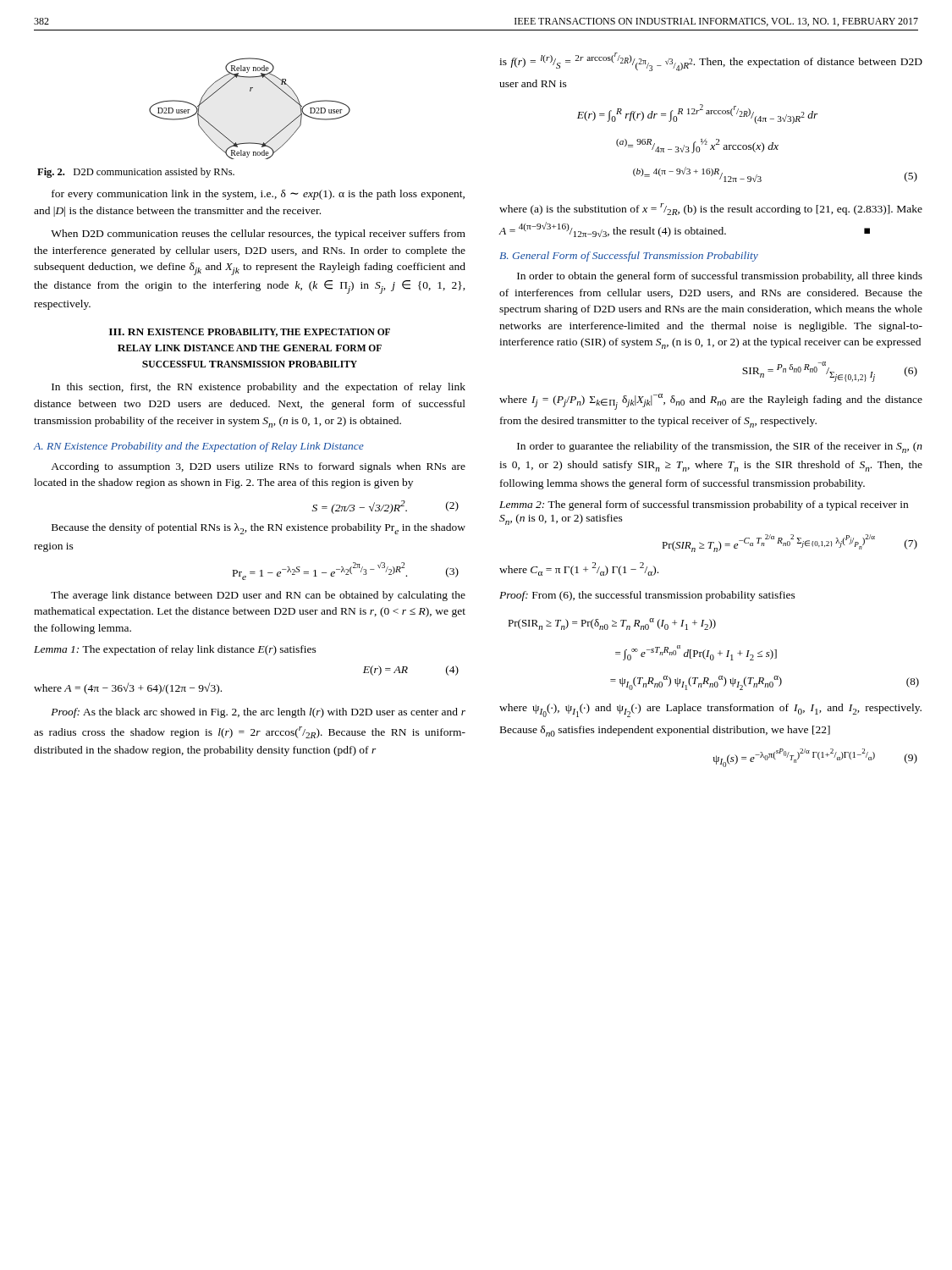The image size is (952, 1270).
Task: Point to the block starting "Lemma 1: The expectation of relay link"
Action: point(175,649)
